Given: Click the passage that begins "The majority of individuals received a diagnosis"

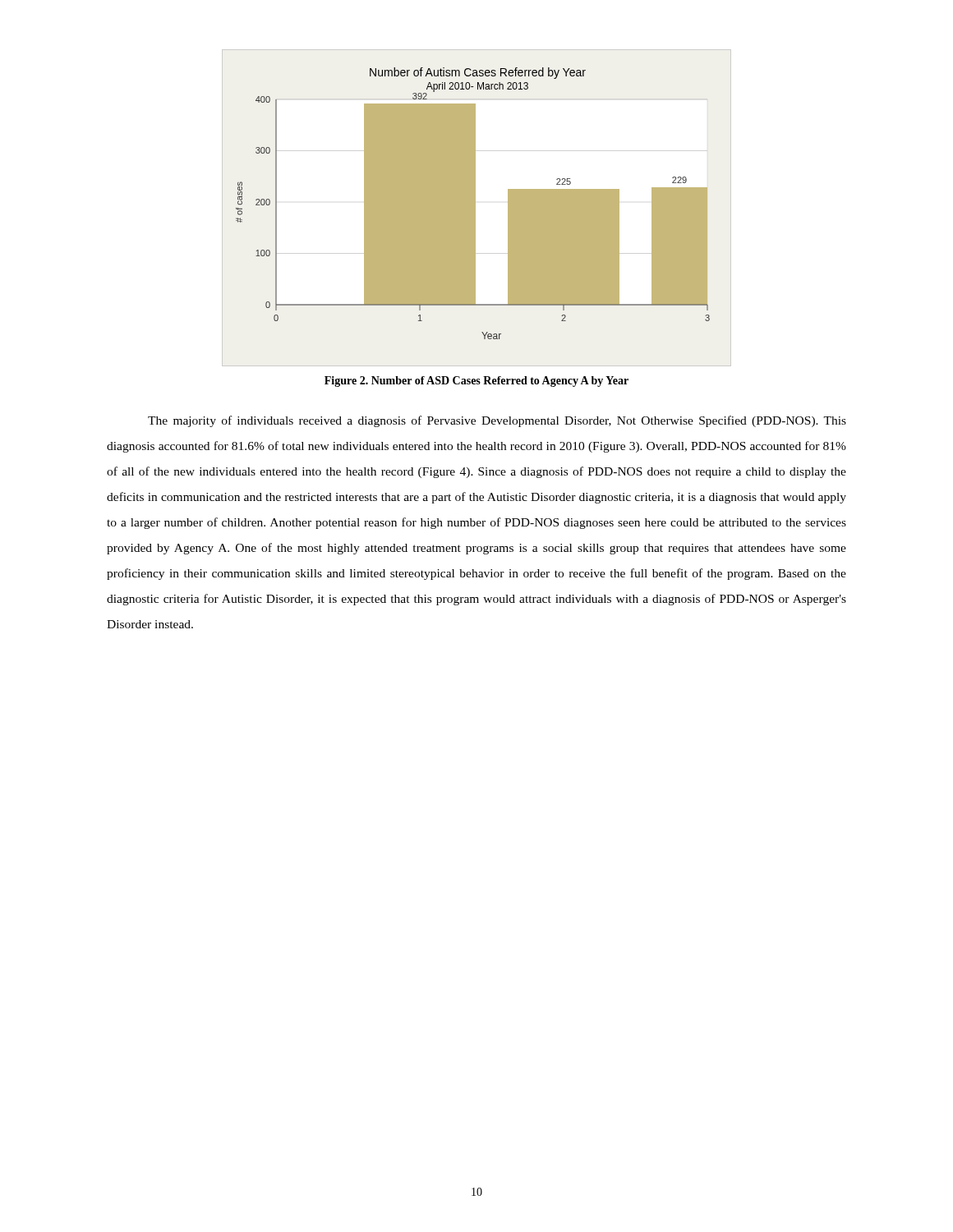Looking at the screenshot, I should tap(476, 522).
